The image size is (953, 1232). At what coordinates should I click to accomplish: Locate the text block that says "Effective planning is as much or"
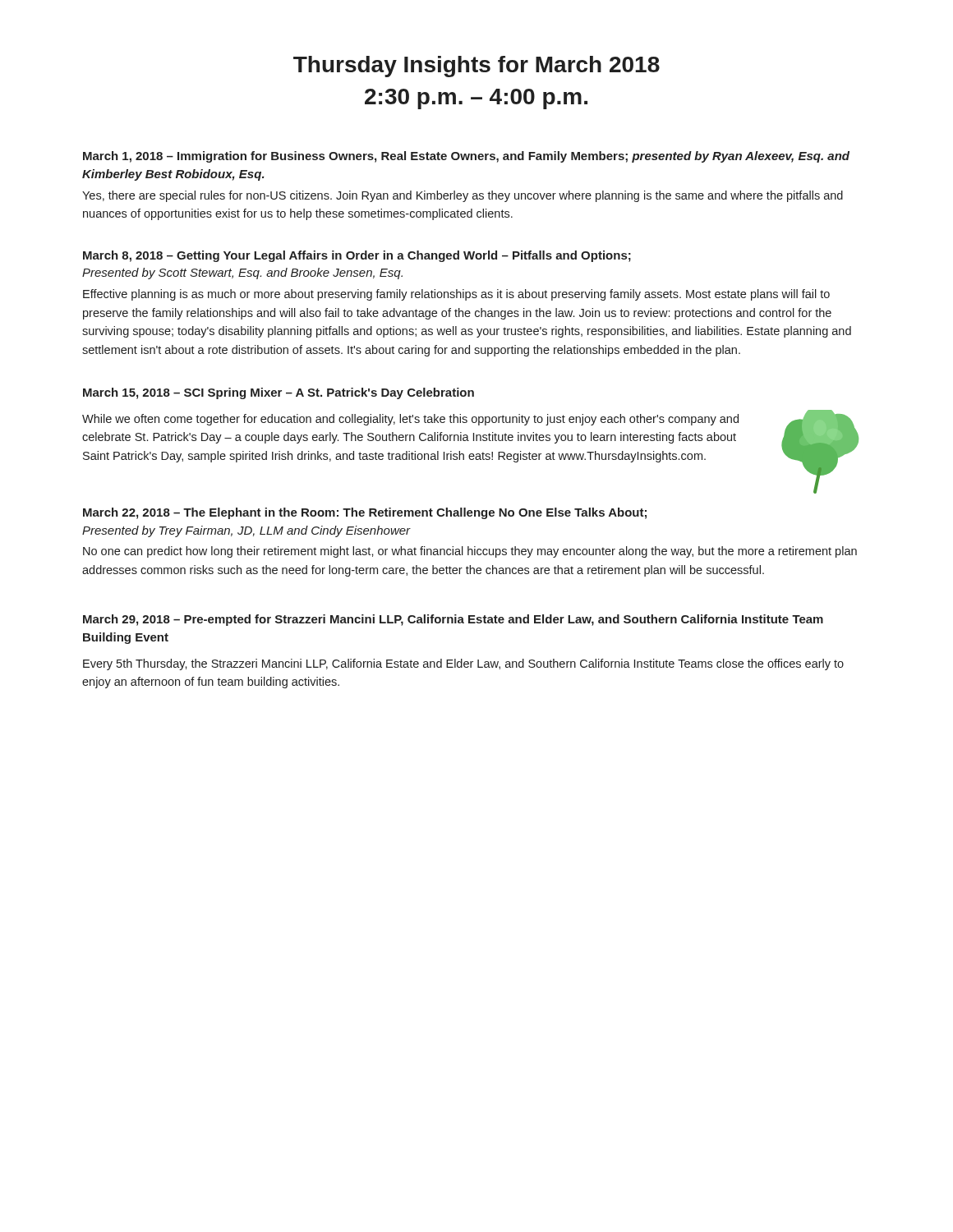tap(467, 322)
